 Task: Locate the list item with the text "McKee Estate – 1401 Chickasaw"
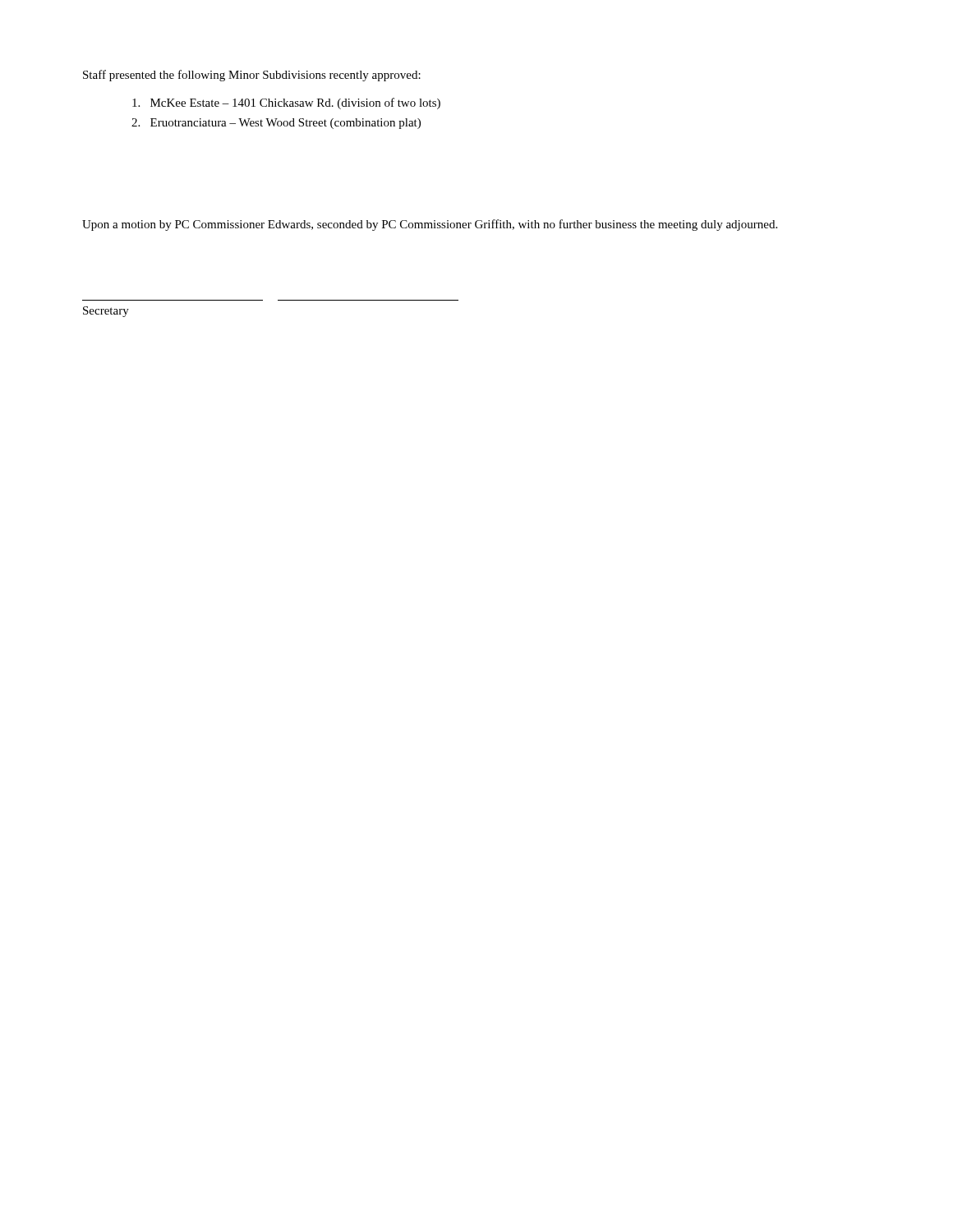(x=286, y=102)
